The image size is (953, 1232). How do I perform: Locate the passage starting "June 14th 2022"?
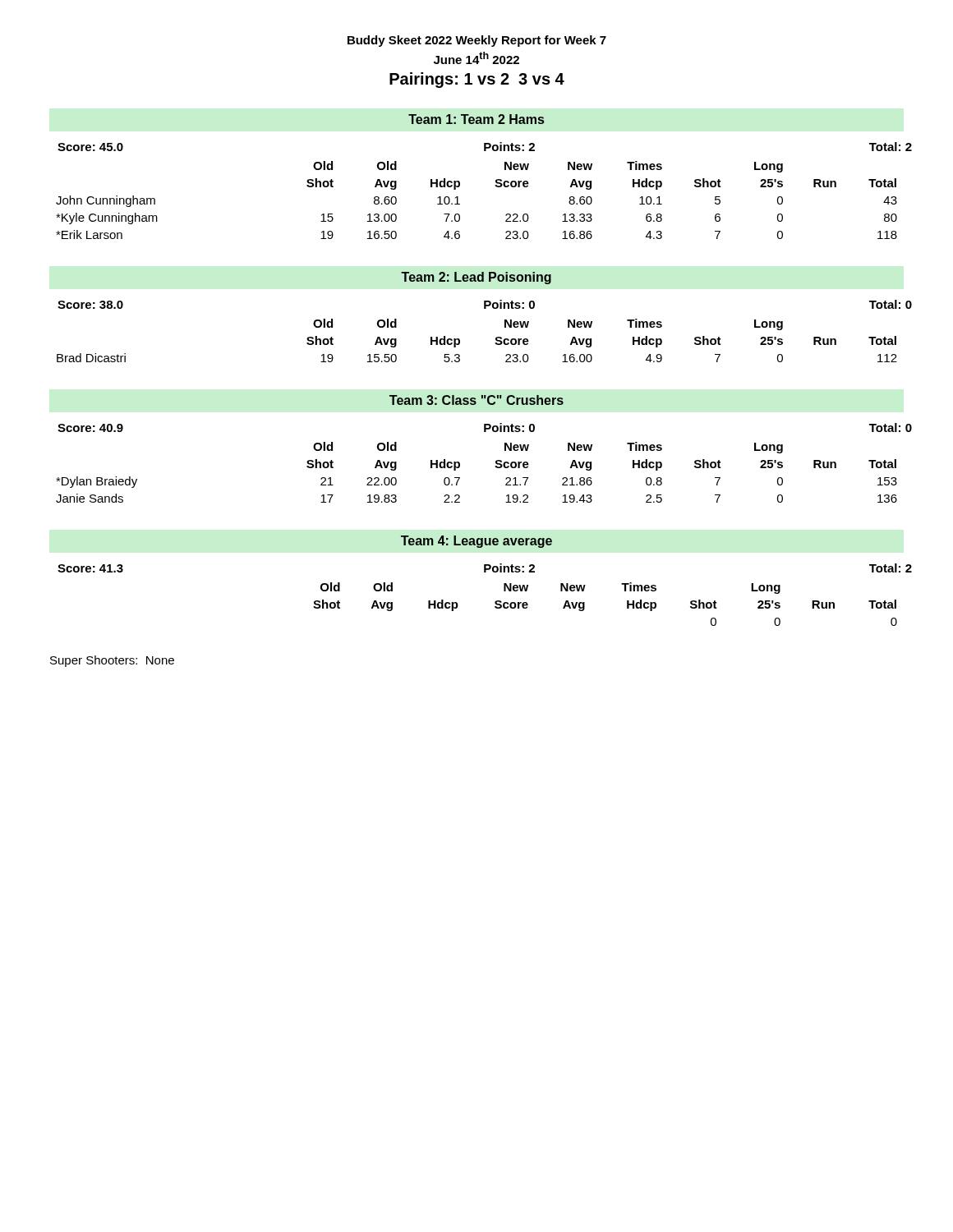(x=476, y=58)
